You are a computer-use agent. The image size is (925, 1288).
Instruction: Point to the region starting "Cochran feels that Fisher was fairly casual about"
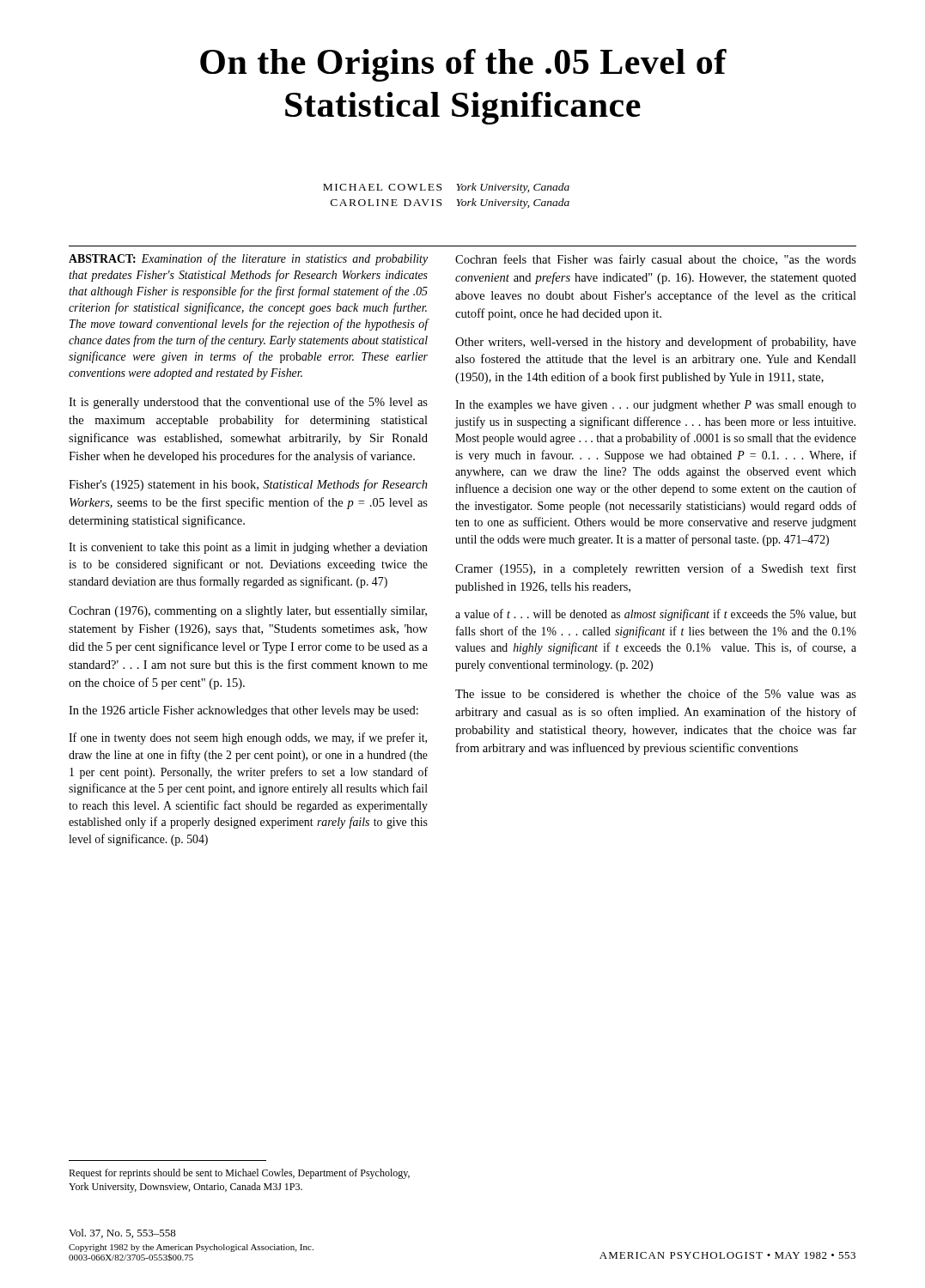pos(656,286)
